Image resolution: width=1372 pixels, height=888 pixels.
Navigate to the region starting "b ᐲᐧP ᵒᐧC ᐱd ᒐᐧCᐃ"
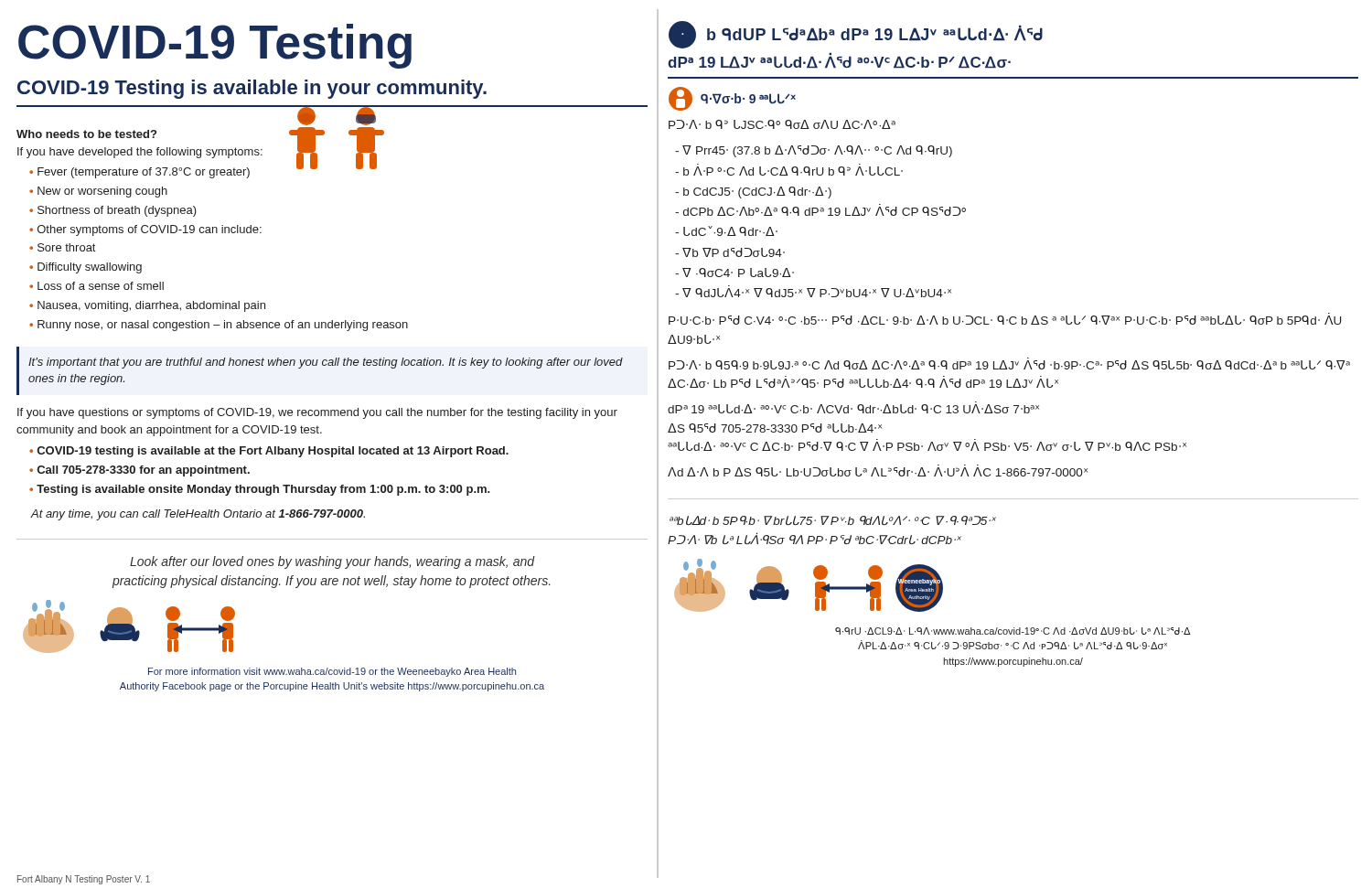(789, 171)
